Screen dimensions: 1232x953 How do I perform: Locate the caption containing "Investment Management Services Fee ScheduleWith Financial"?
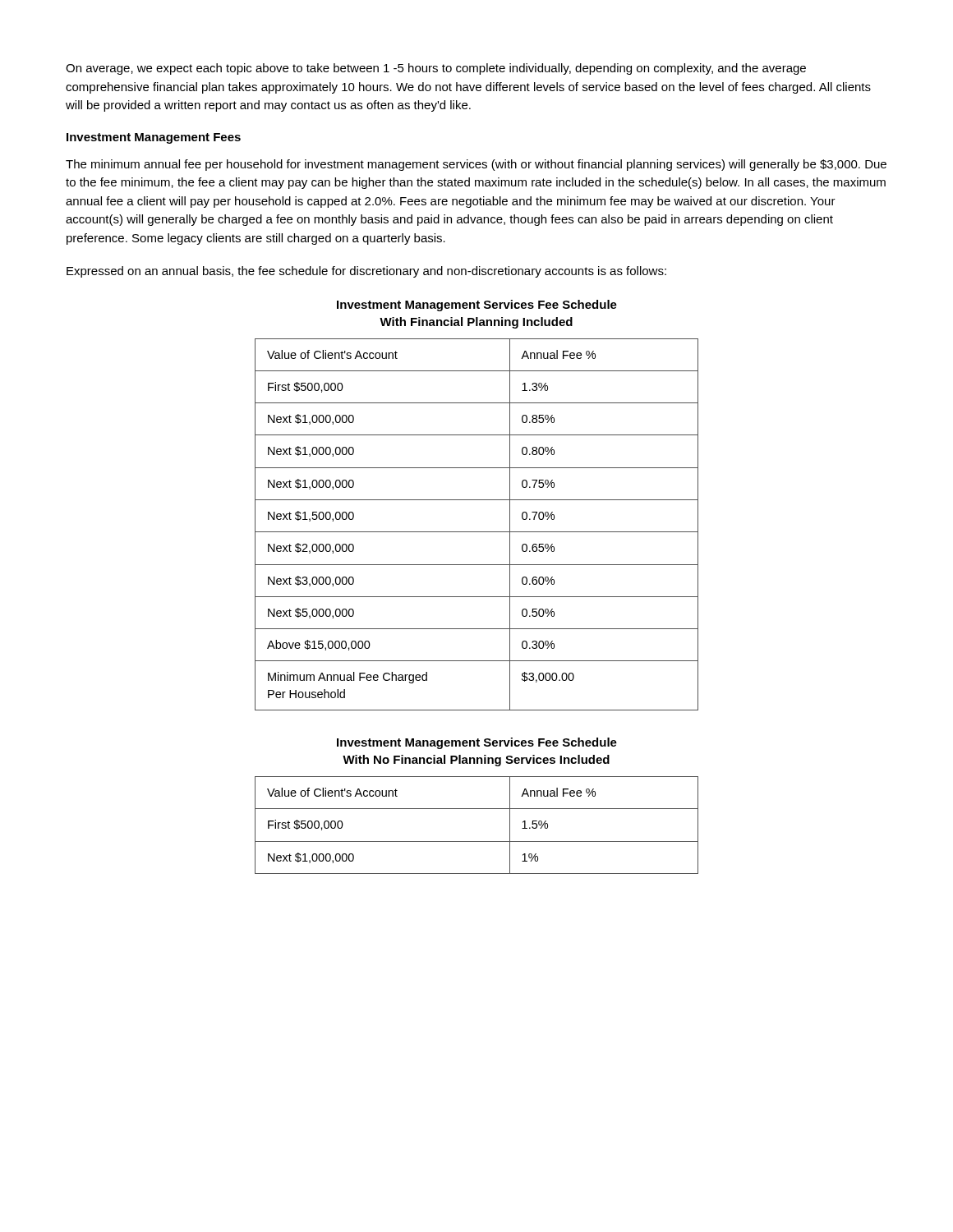coord(476,312)
